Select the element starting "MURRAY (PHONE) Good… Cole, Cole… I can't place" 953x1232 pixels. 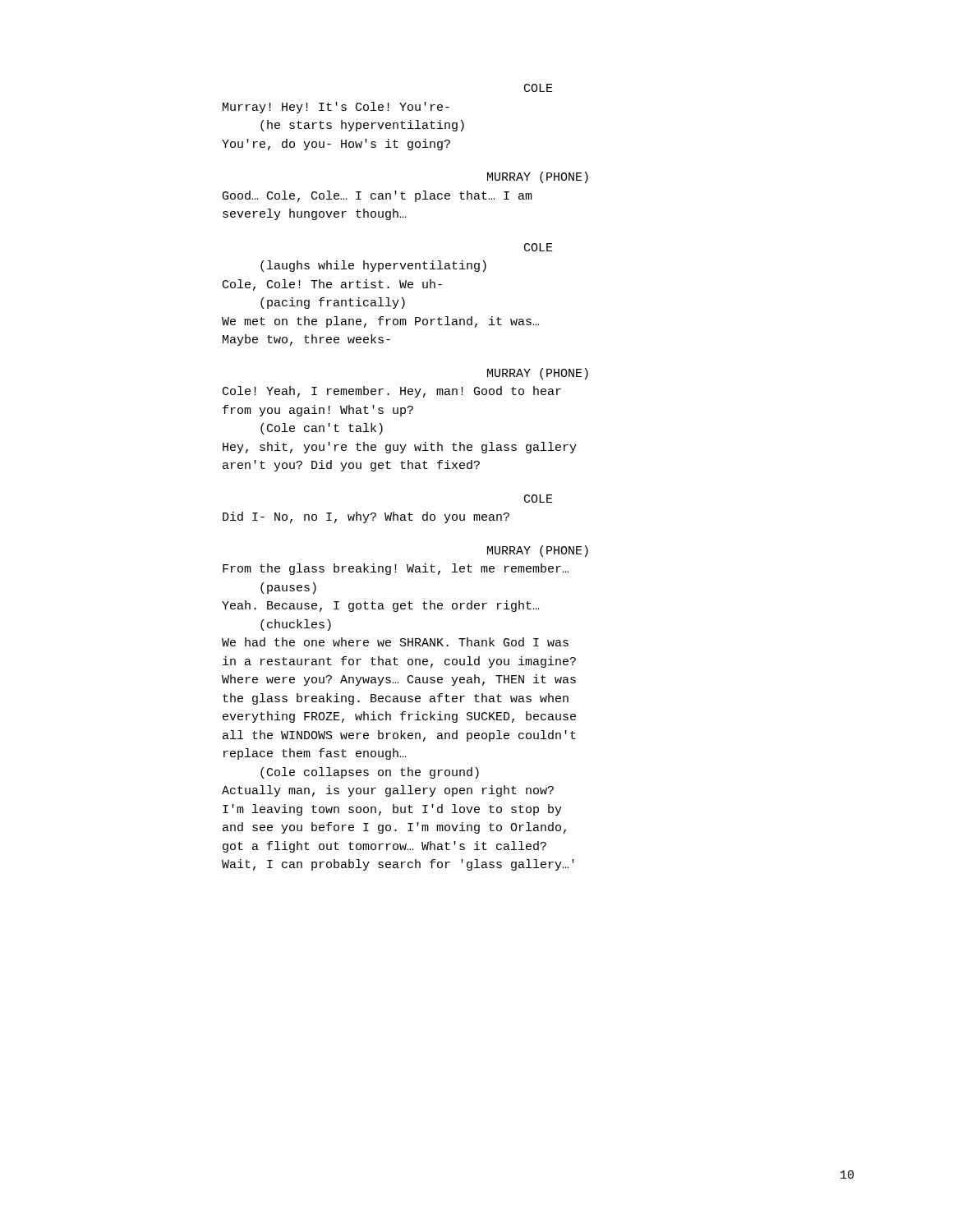[x=538, y=197]
